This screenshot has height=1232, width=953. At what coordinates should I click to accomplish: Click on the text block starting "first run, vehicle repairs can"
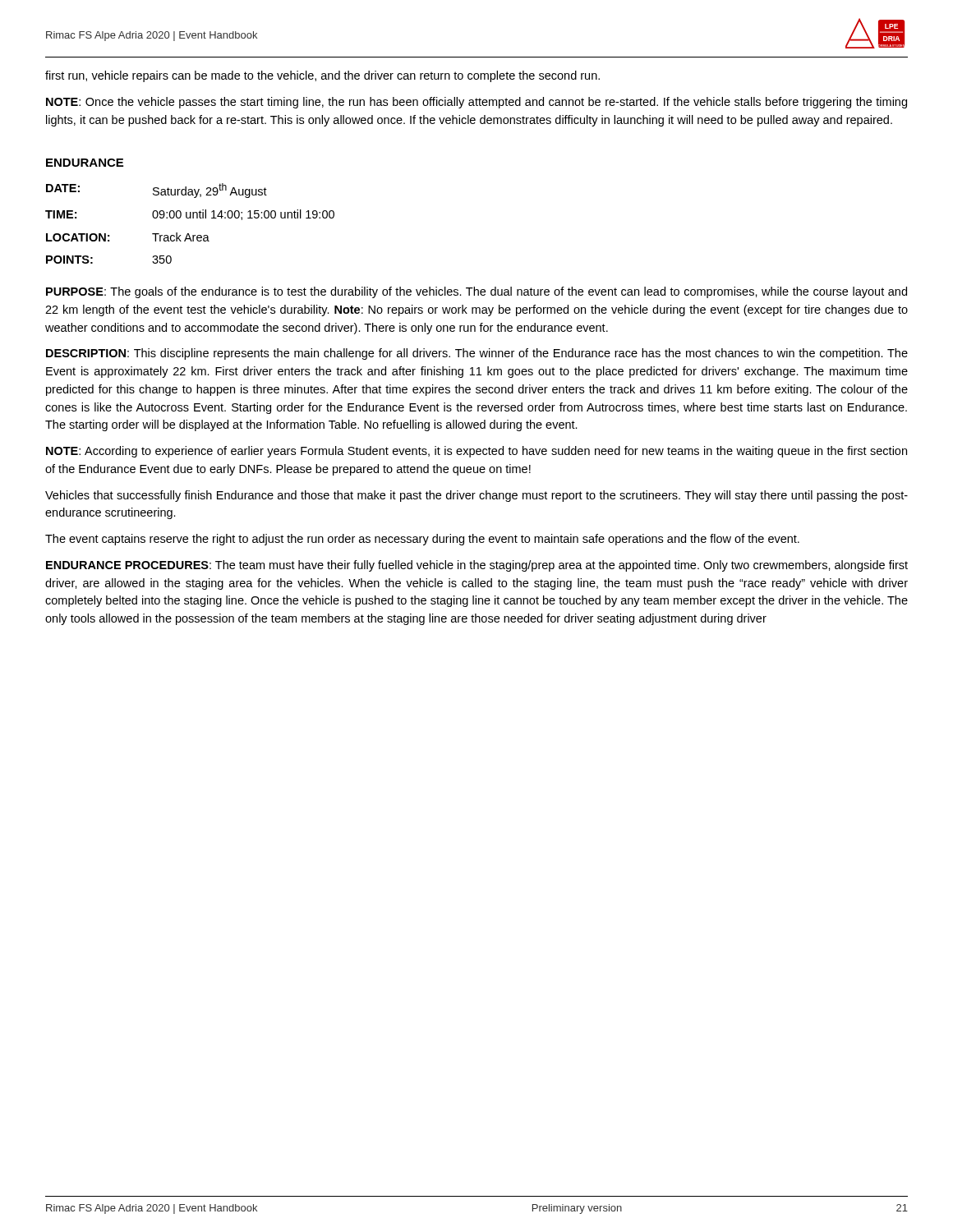point(323,76)
